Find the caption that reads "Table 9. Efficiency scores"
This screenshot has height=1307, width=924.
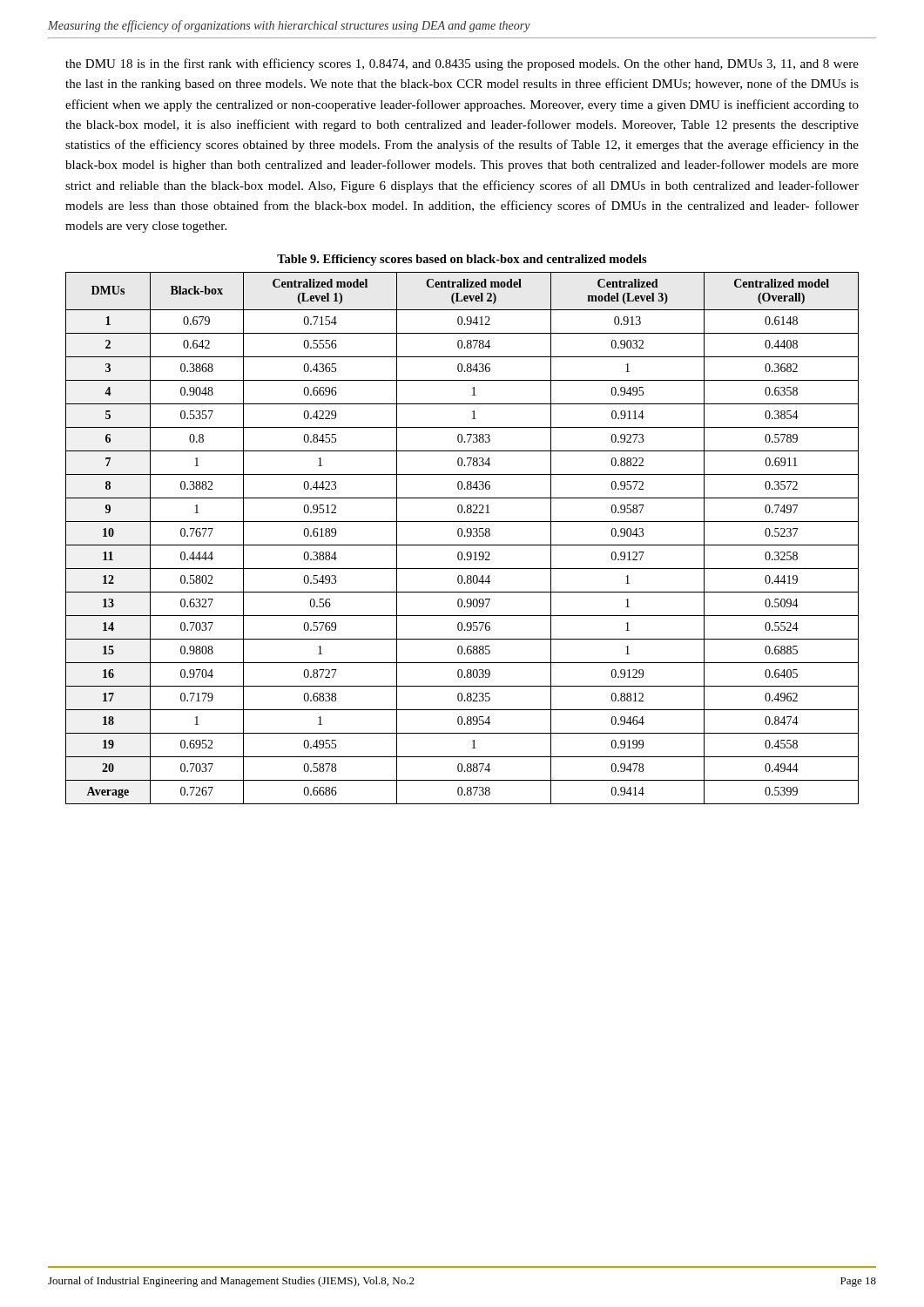pos(462,259)
